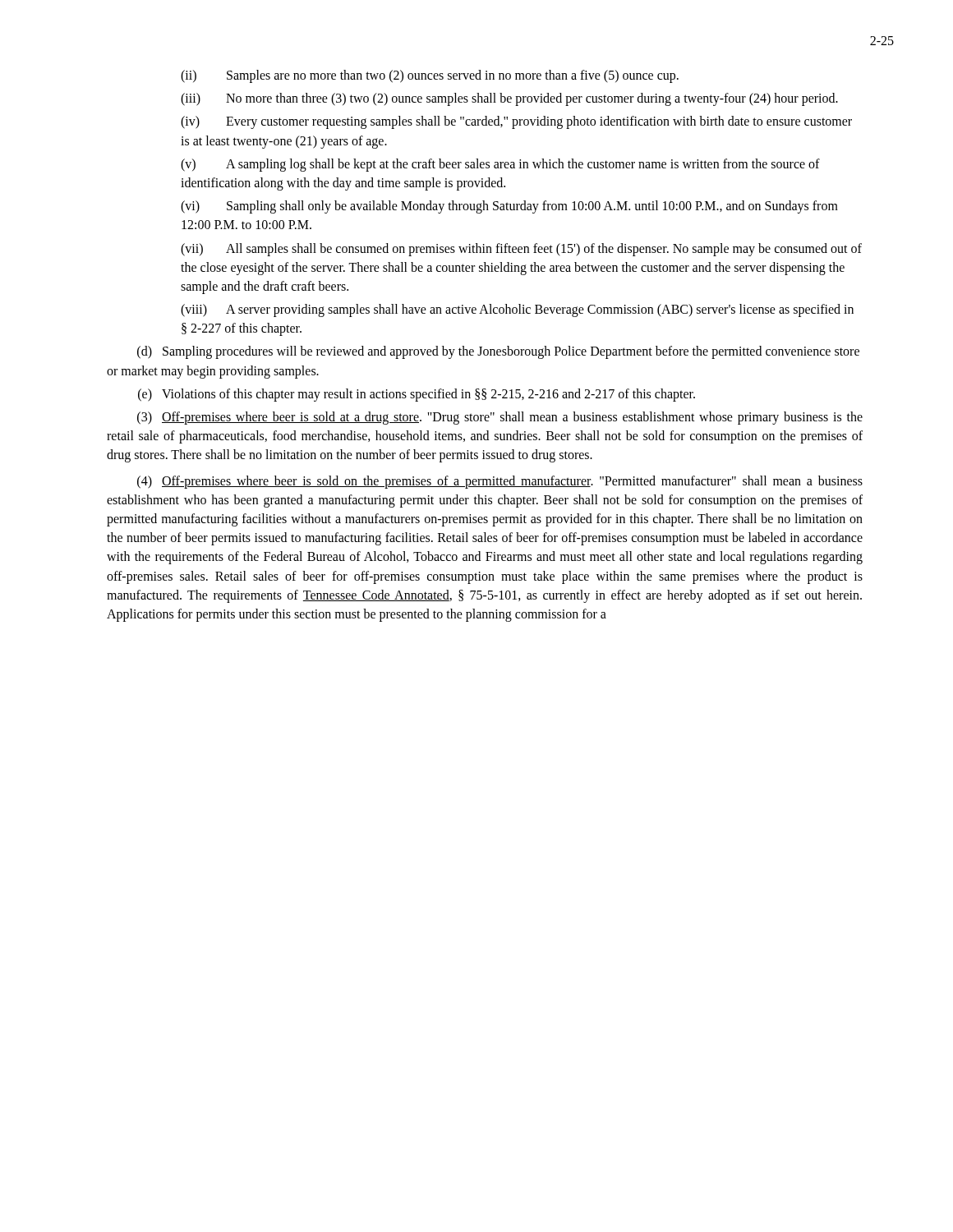Select the text starting "(vii)All samples shall be consumed"
The width and height of the screenshot is (953, 1232).
pos(521,266)
